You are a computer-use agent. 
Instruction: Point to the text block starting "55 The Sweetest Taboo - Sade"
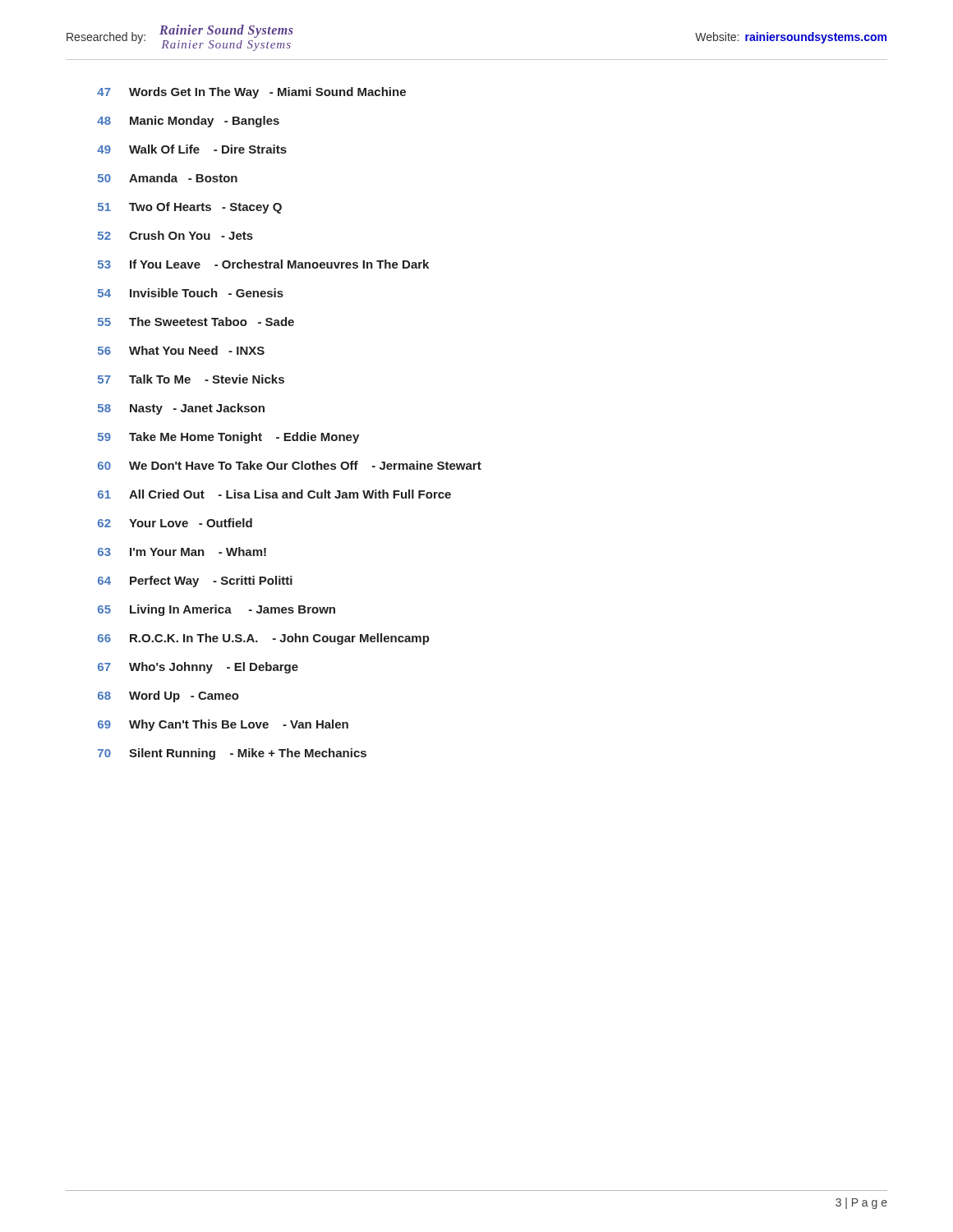pos(180,322)
